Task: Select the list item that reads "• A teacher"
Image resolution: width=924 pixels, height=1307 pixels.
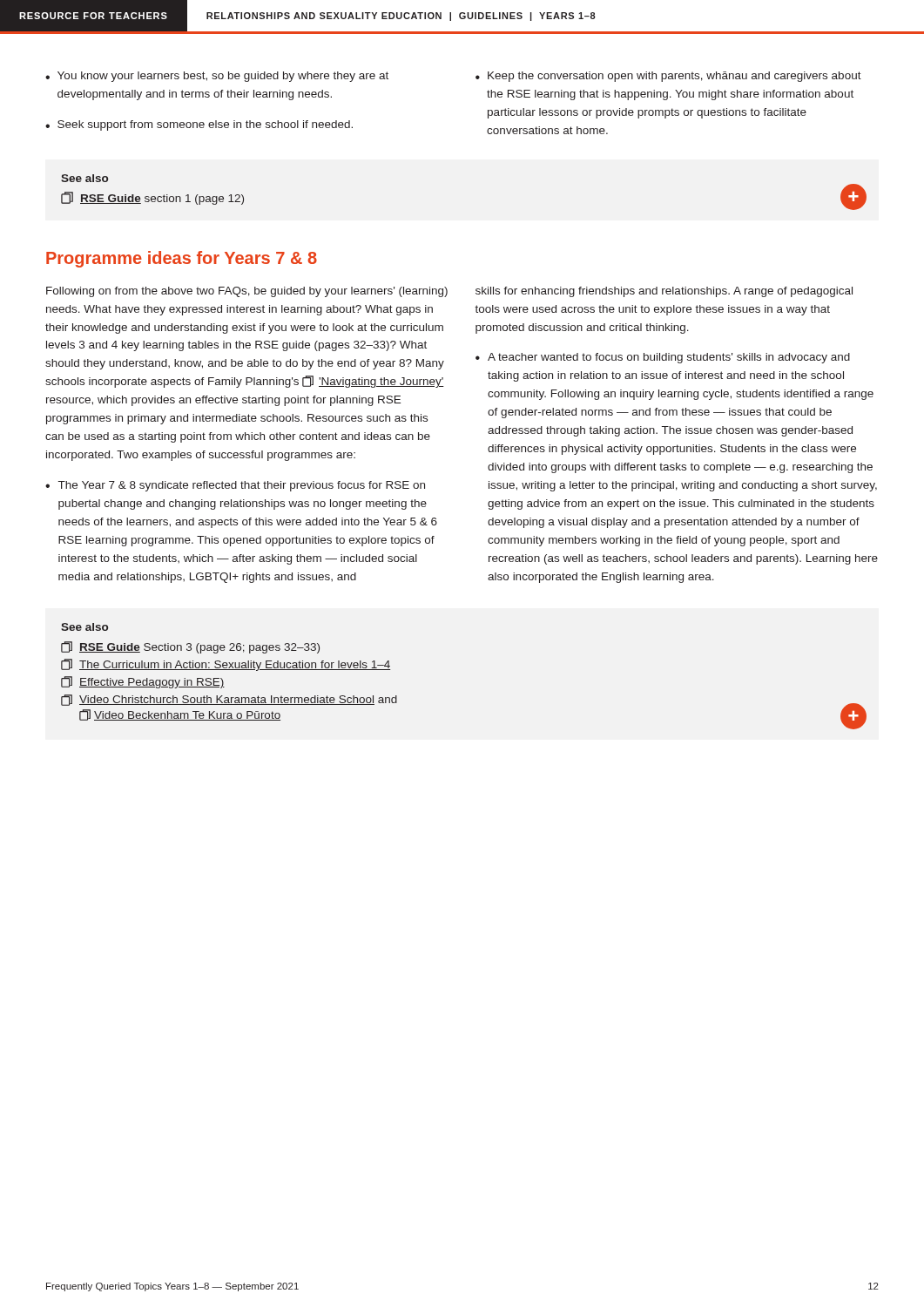Action: [x=677, y=467]
